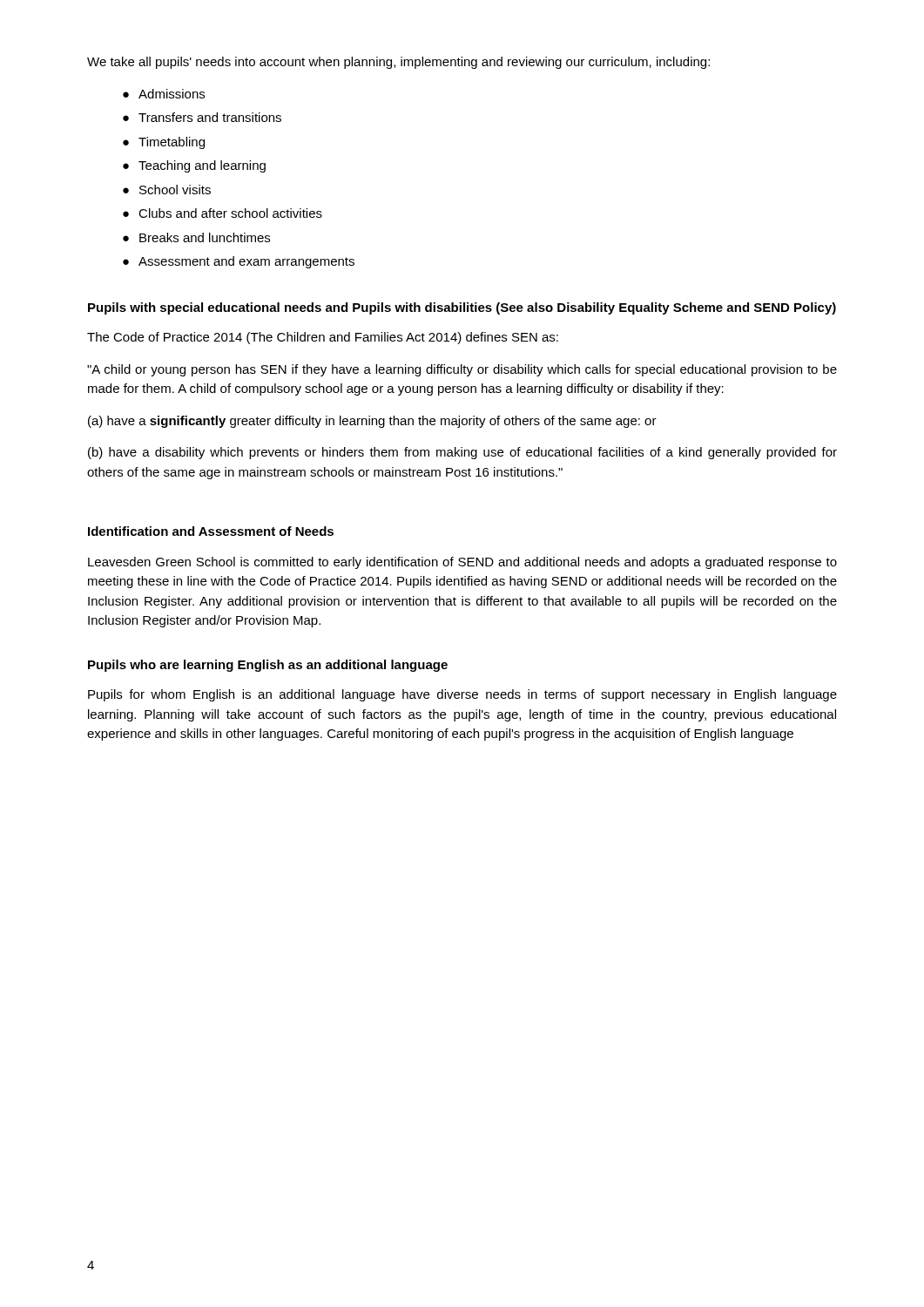Navigate to the block starting "●Teaching and learning"
Screen dimensions: 1307x924
194,166
